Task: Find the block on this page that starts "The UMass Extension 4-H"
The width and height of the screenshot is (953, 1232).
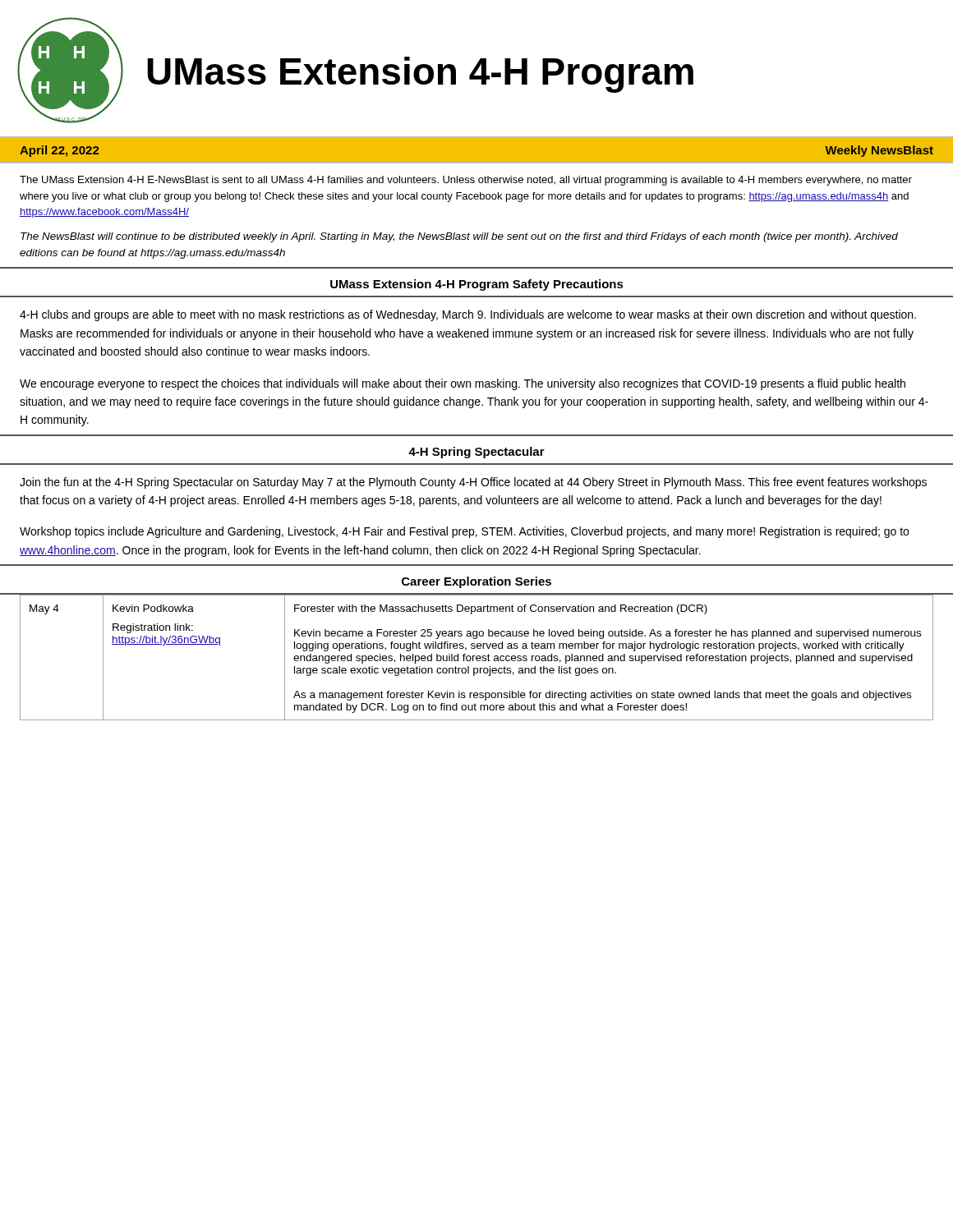Action: 466,196
